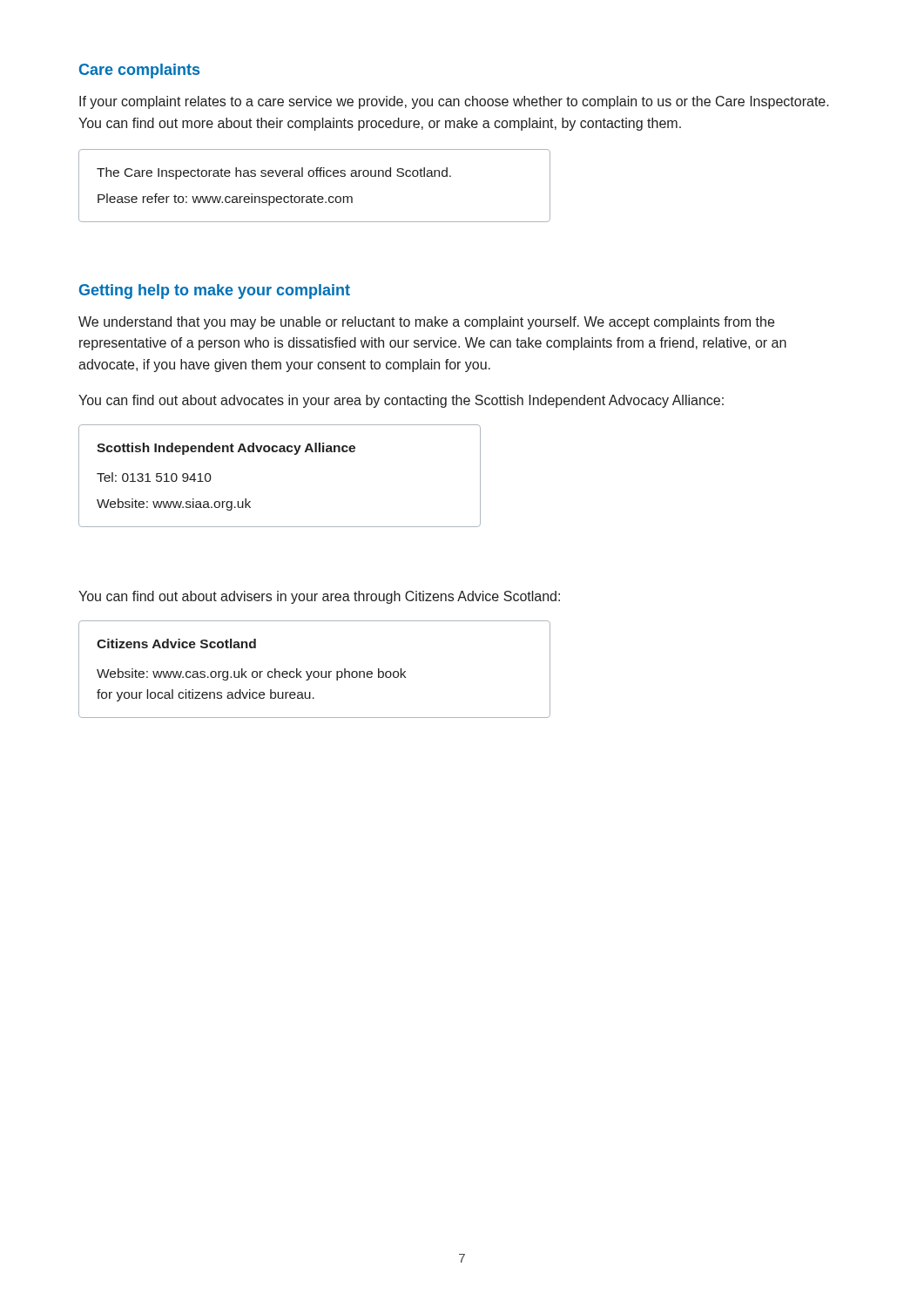Locate the block of text that opens with "You can find out about advocates in"
924x1307 pixels.
click(x=402, y=400)
